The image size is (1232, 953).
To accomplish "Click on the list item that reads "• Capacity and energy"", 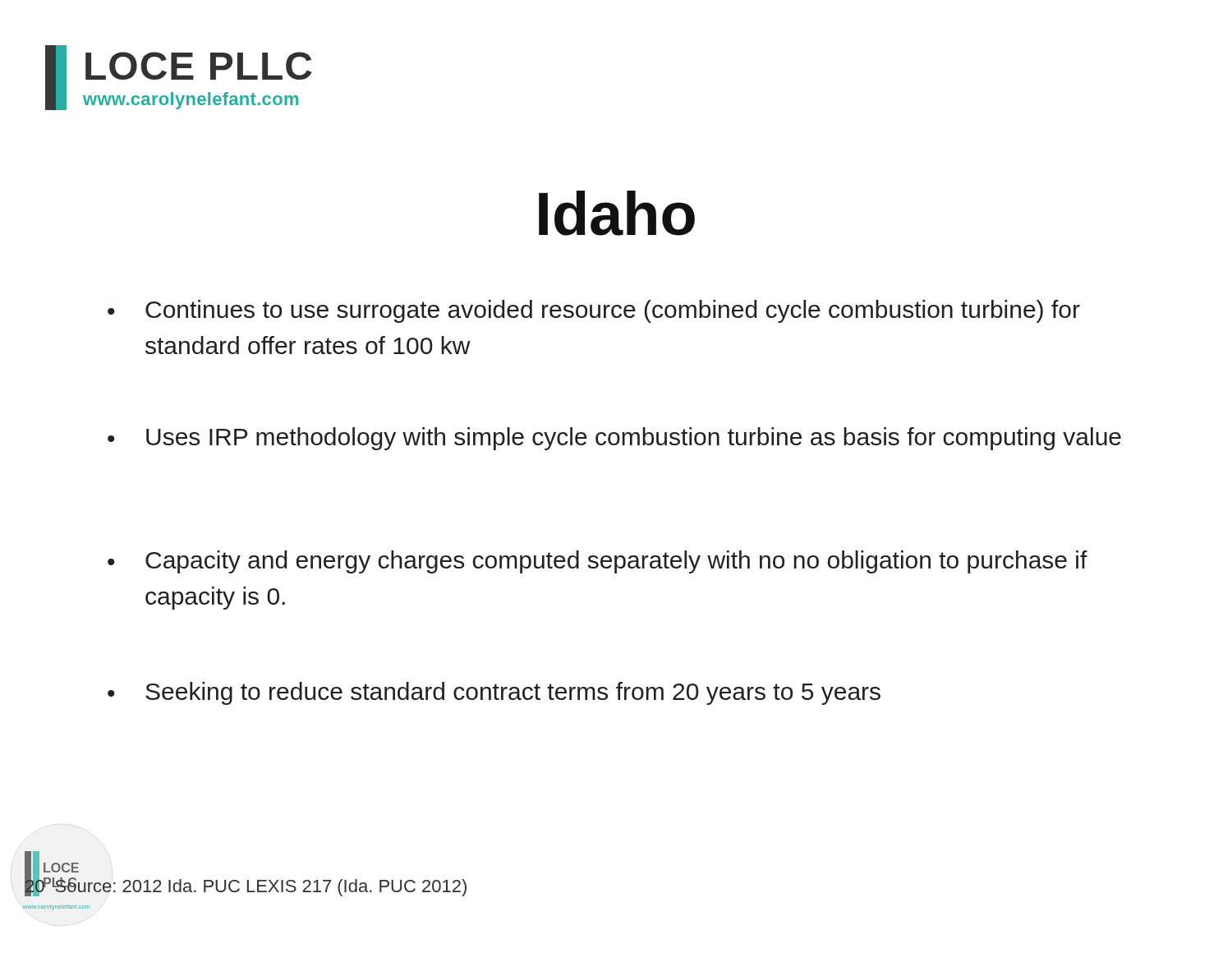I will tap(628, 579).
